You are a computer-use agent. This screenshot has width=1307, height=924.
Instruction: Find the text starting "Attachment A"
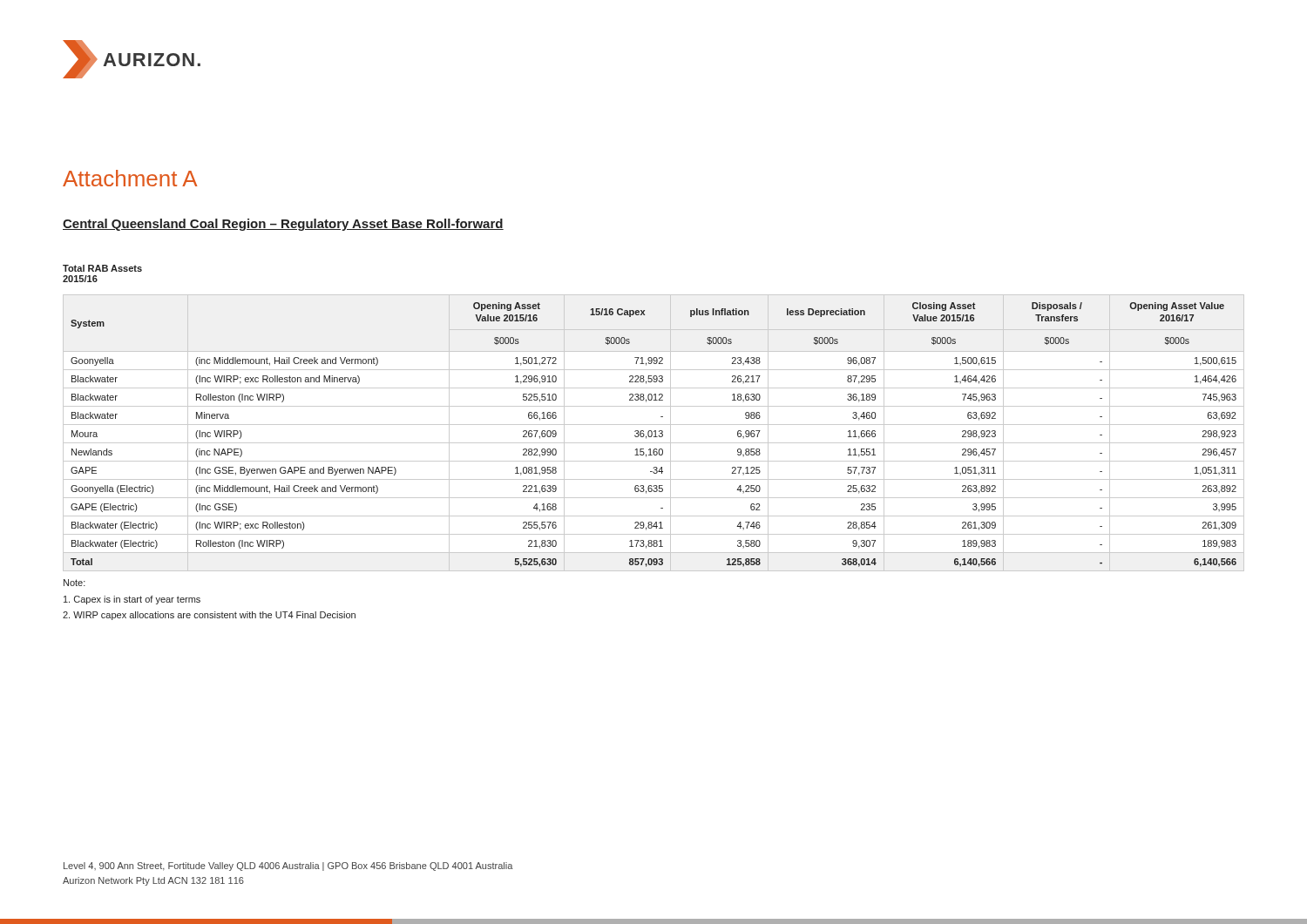click(130, 179)
